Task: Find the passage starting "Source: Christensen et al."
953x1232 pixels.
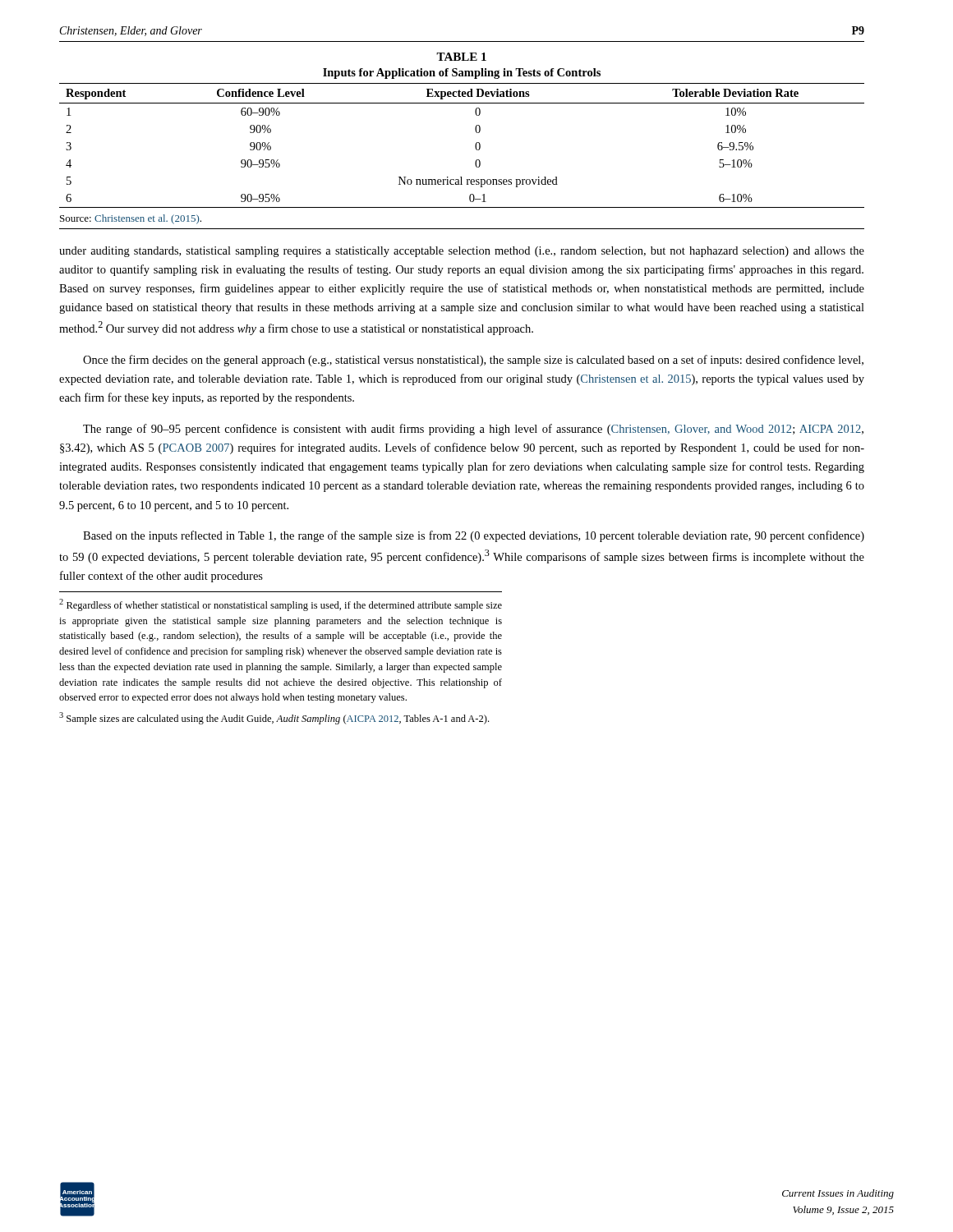Action: (x=131, y=218)
